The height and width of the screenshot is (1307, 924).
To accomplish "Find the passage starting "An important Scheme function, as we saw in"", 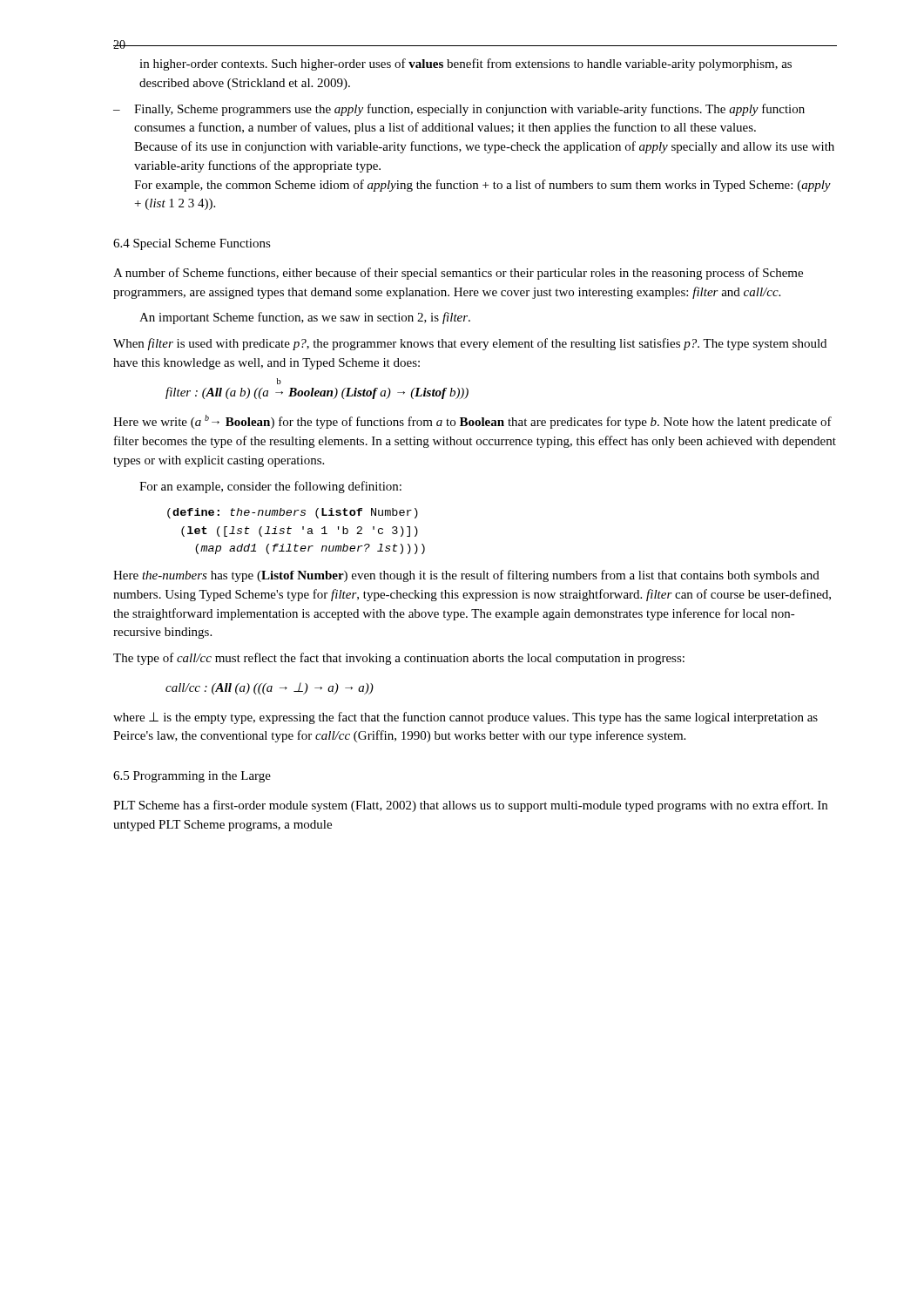I will pyautogui.click(x=305, y=317).
